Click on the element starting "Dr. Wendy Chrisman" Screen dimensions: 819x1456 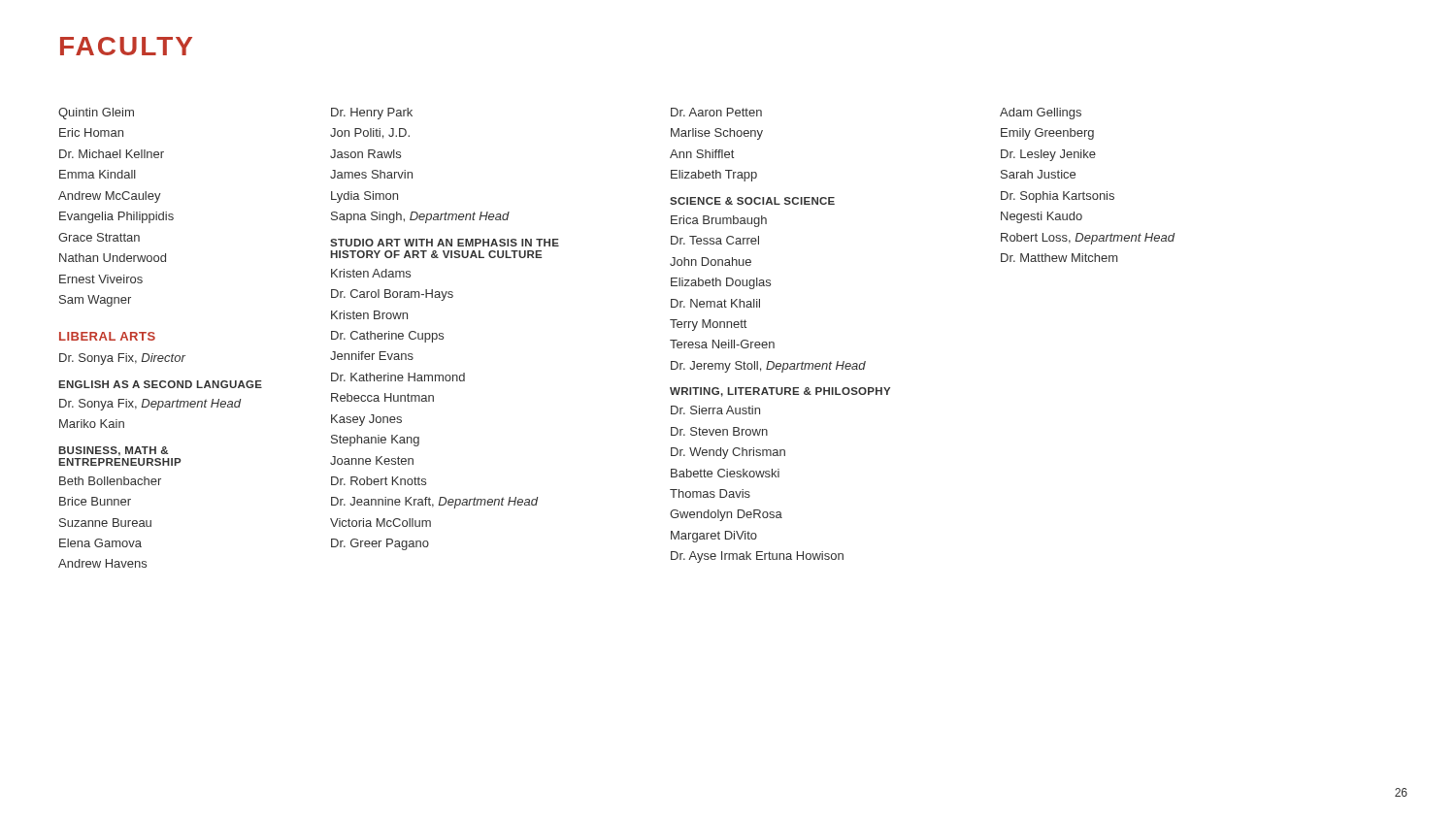tap(728, 452)
